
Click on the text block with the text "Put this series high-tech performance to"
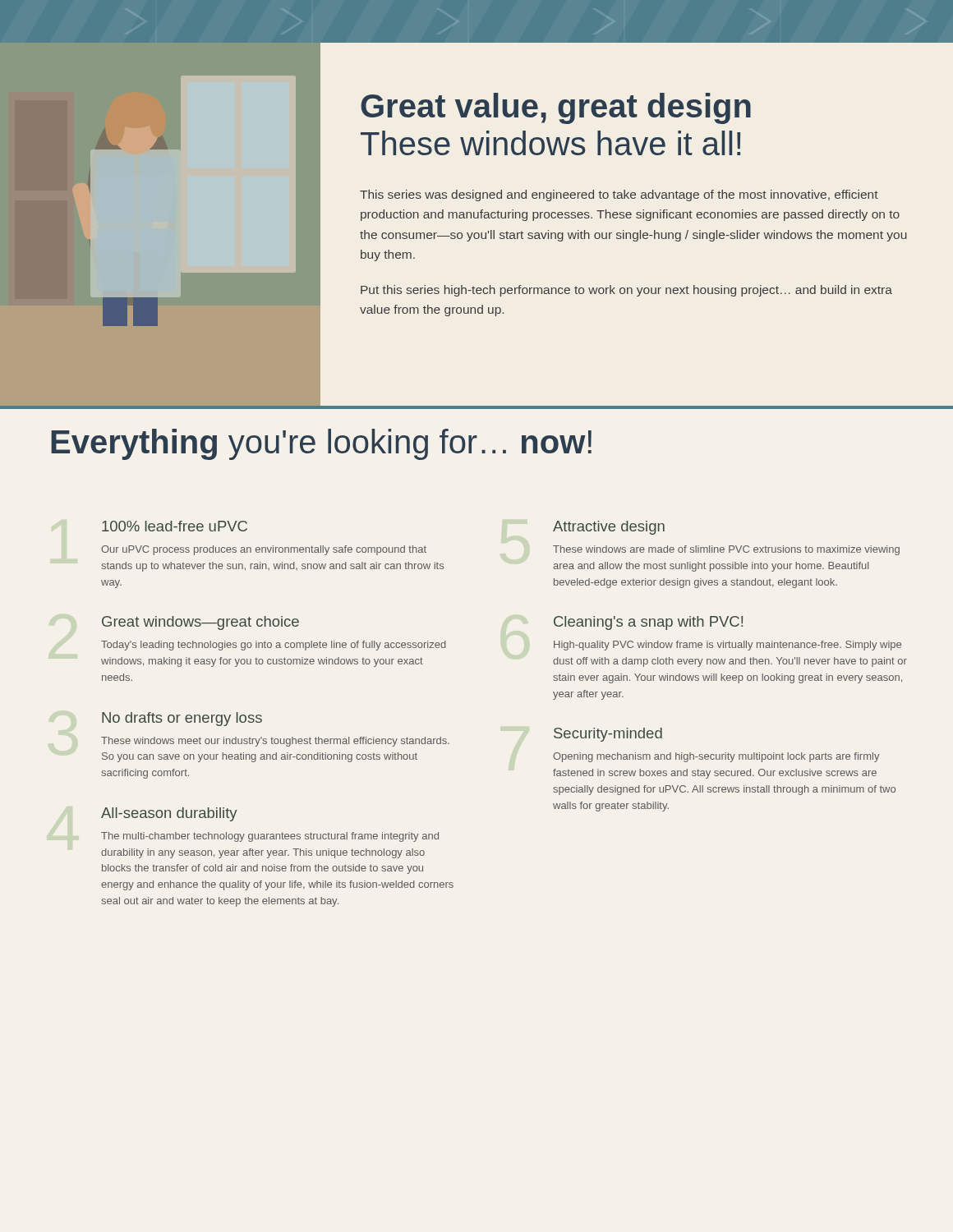pyautogui.click(x=626, y=299)
